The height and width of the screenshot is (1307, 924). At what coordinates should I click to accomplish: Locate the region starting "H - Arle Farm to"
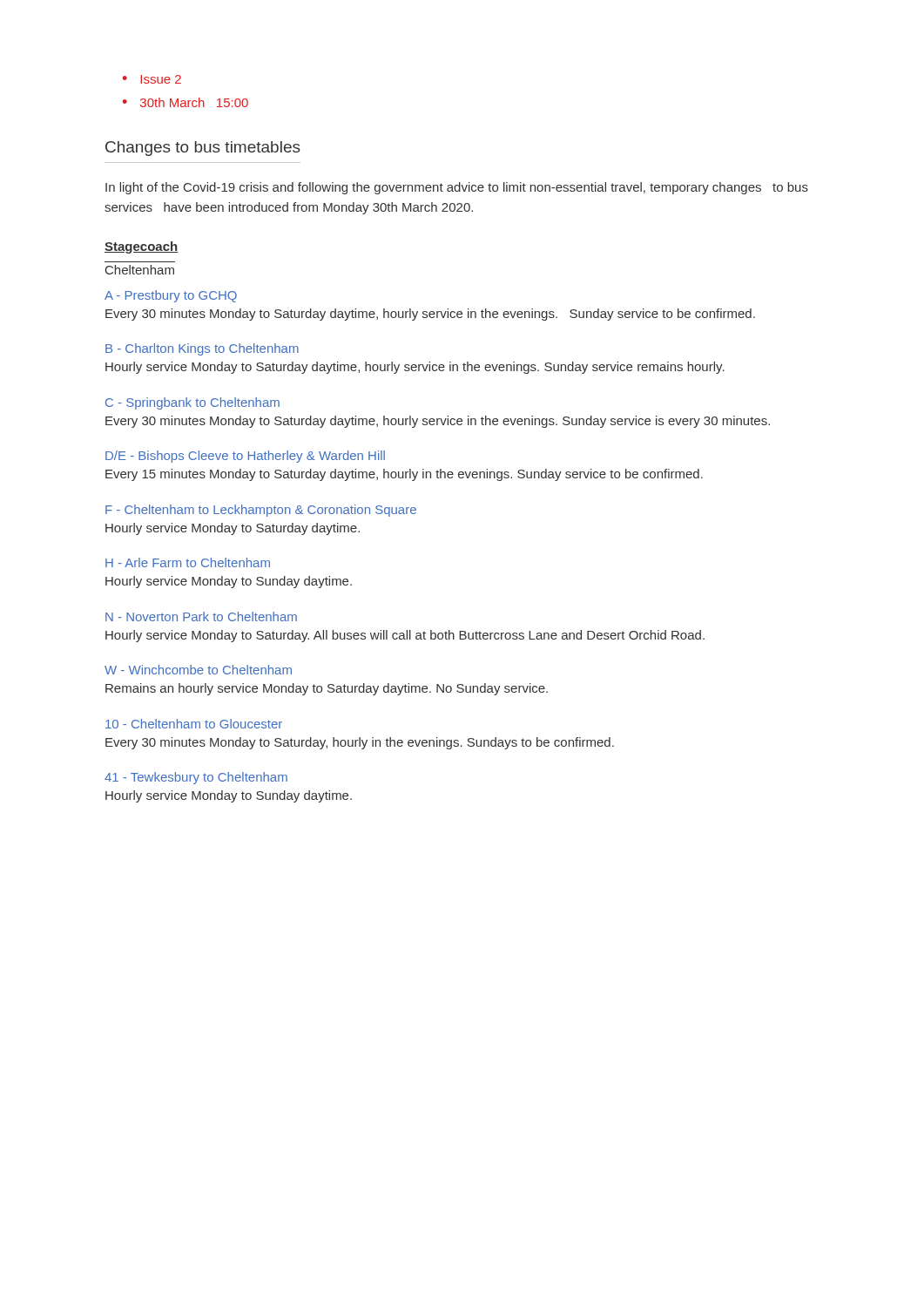(x=188, y=562)
